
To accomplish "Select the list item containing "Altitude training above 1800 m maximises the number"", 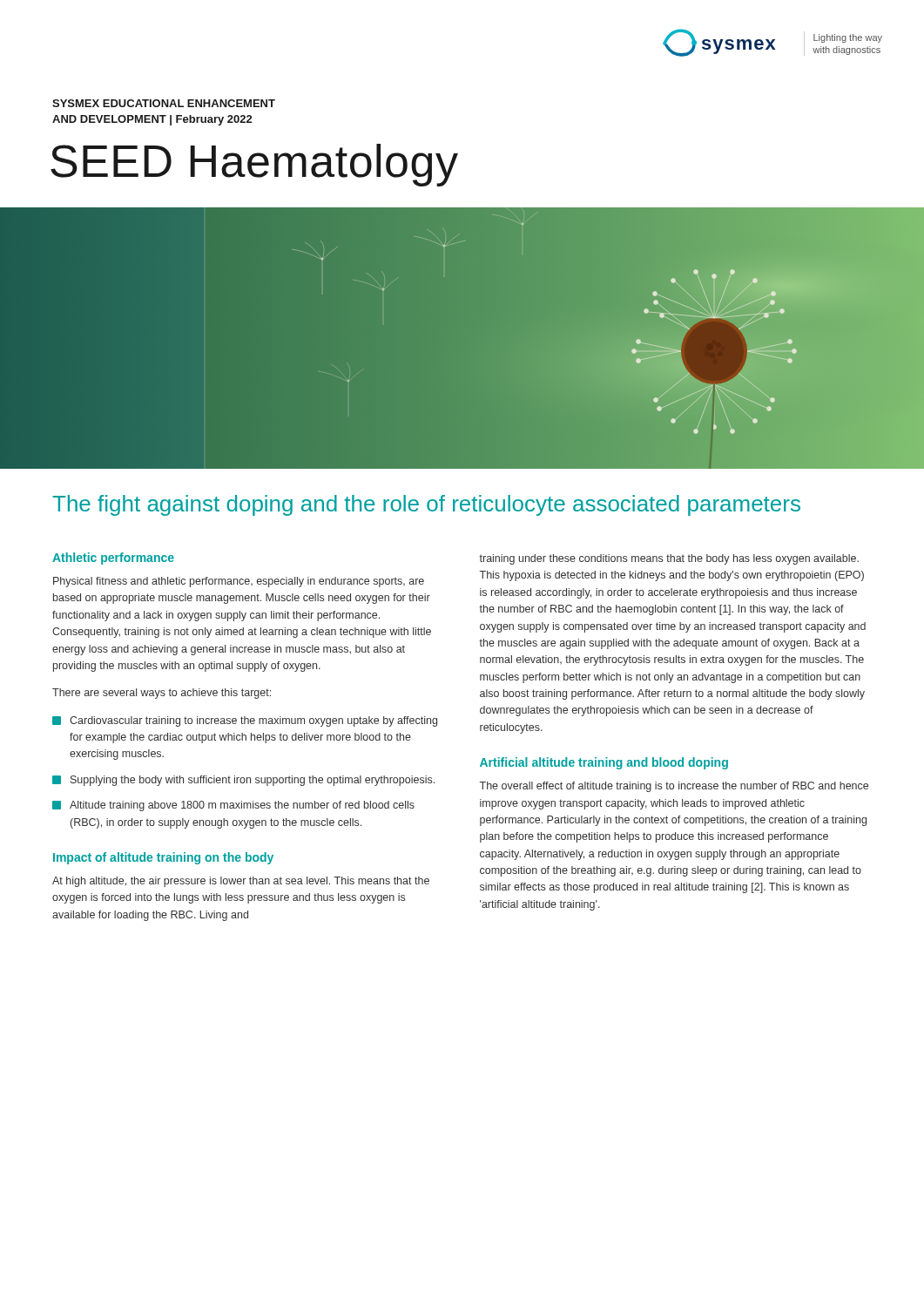I will (248, 814).
